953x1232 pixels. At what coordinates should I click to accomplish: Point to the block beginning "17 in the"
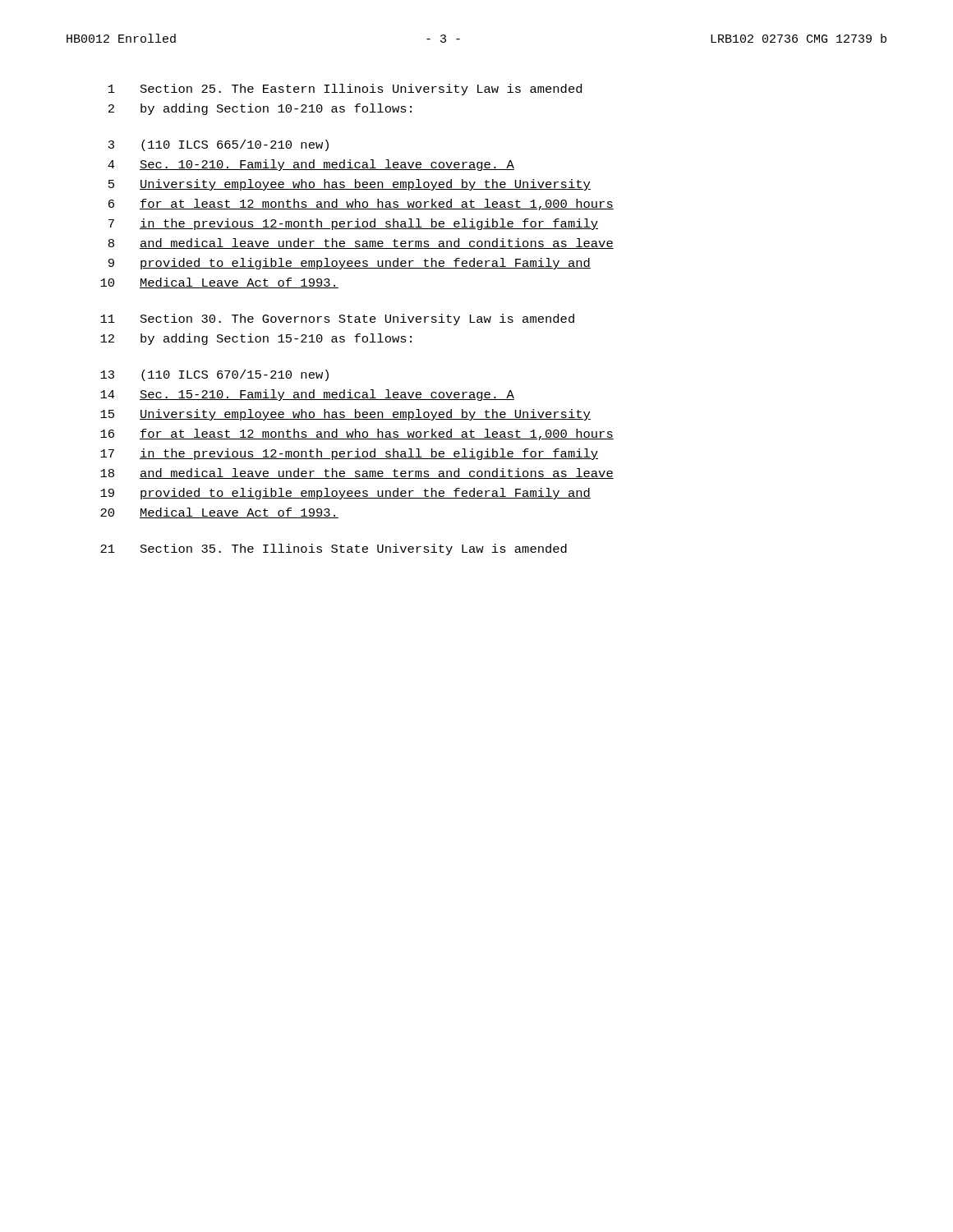click(476, 454)
